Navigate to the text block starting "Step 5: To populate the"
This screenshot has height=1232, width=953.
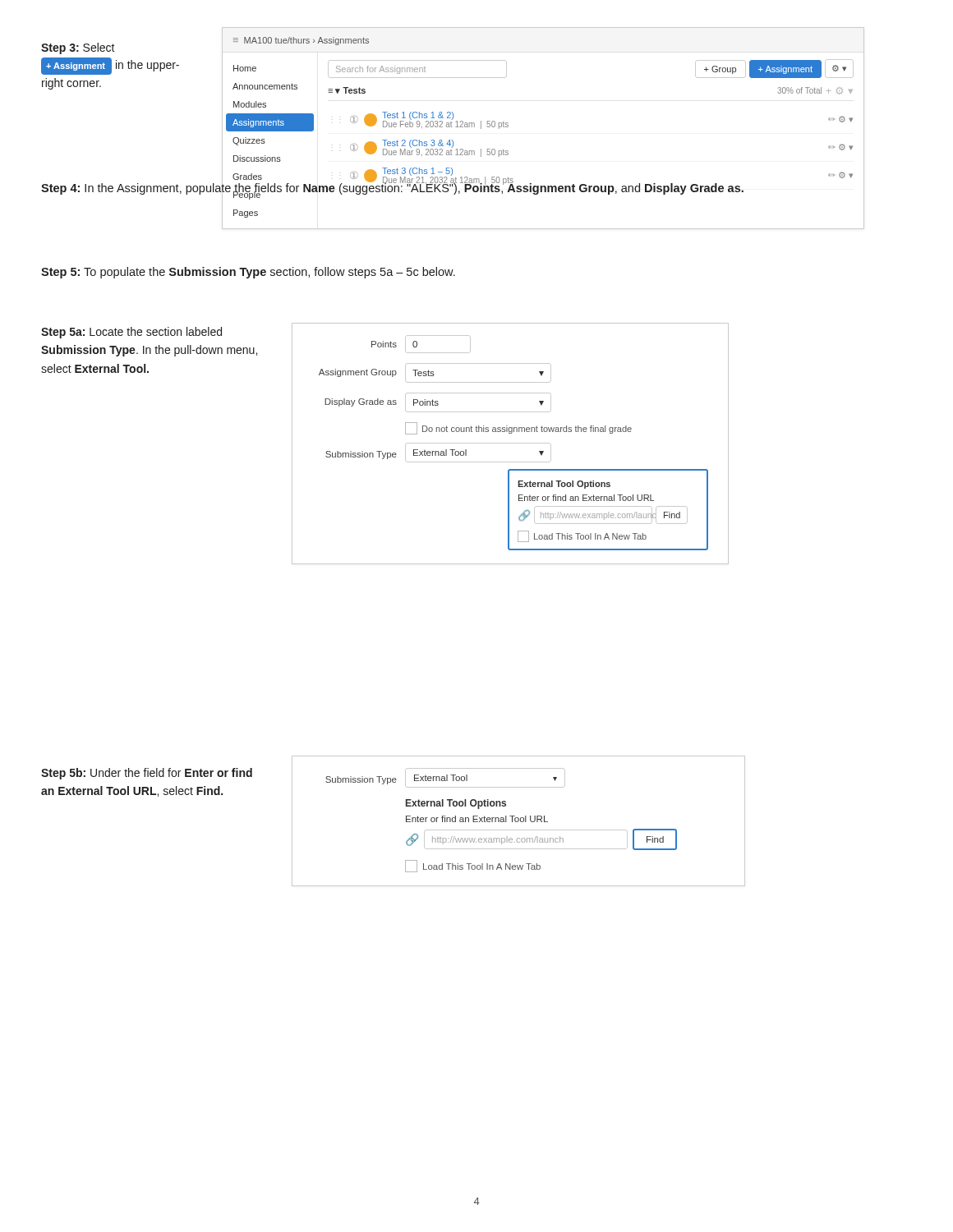coord(248,272)
